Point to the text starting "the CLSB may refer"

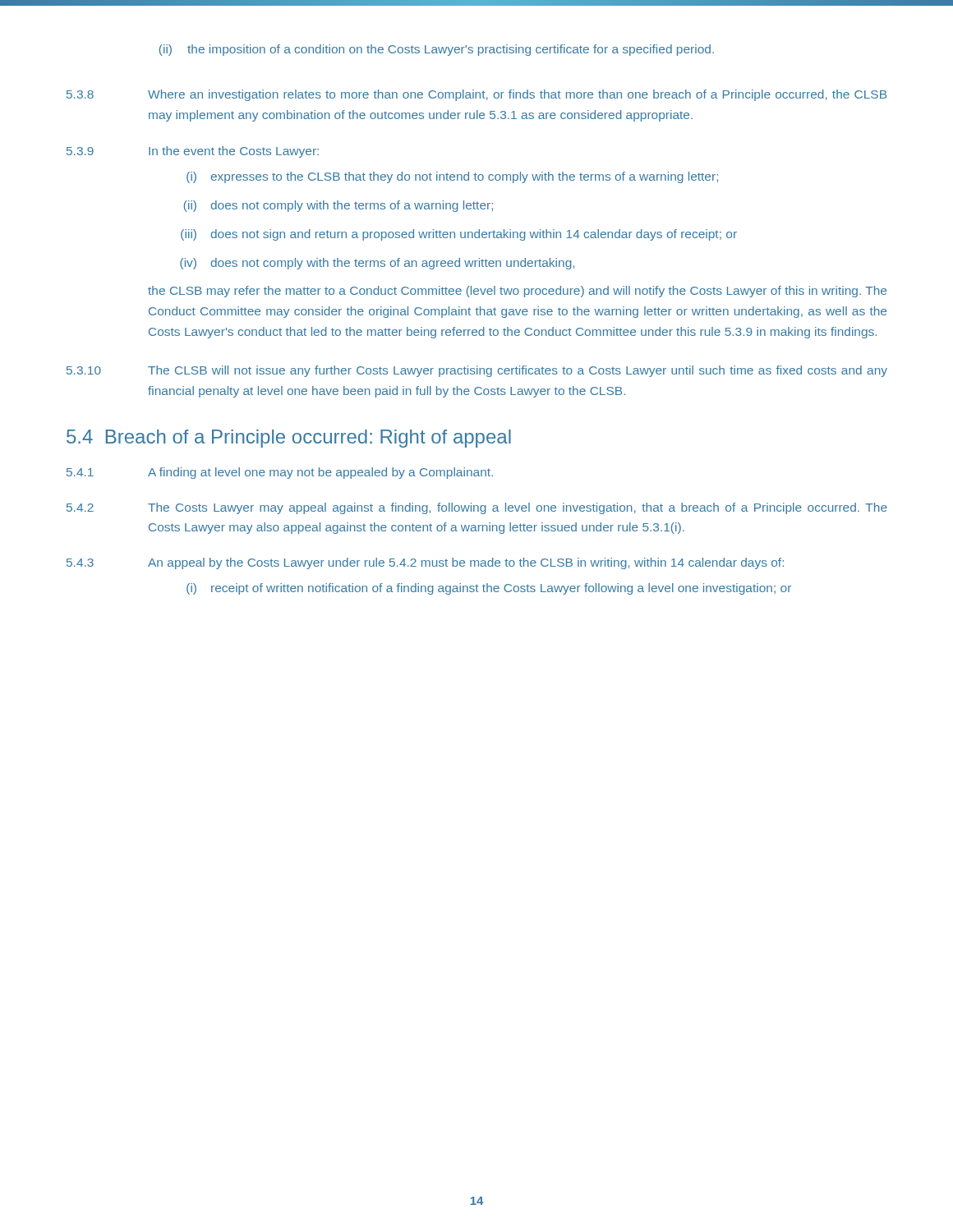click(518, 311)
